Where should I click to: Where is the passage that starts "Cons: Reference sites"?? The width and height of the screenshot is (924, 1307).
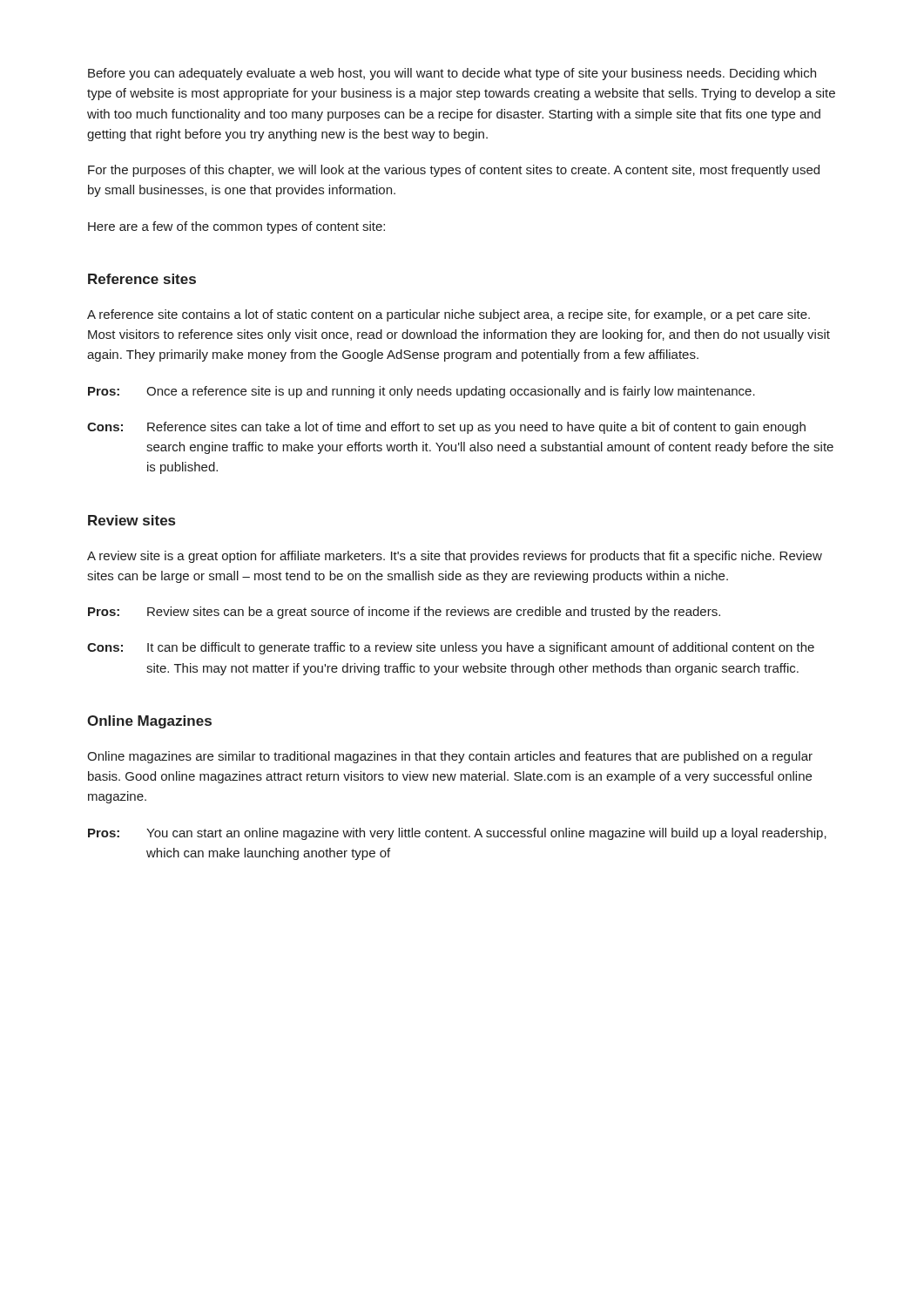point(462,447)
